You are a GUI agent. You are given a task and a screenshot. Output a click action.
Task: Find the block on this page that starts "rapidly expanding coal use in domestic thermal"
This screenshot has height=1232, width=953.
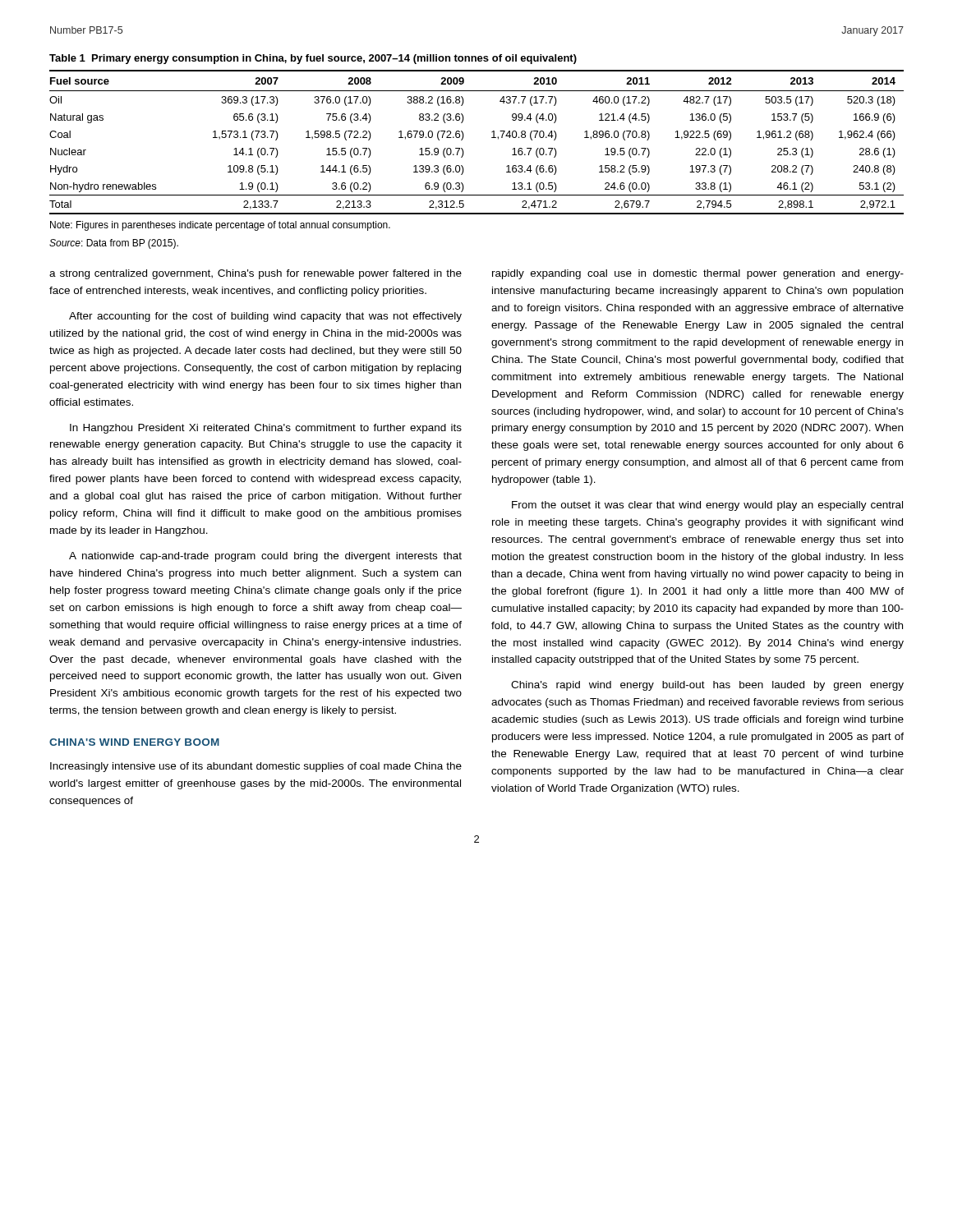(698, 531)
